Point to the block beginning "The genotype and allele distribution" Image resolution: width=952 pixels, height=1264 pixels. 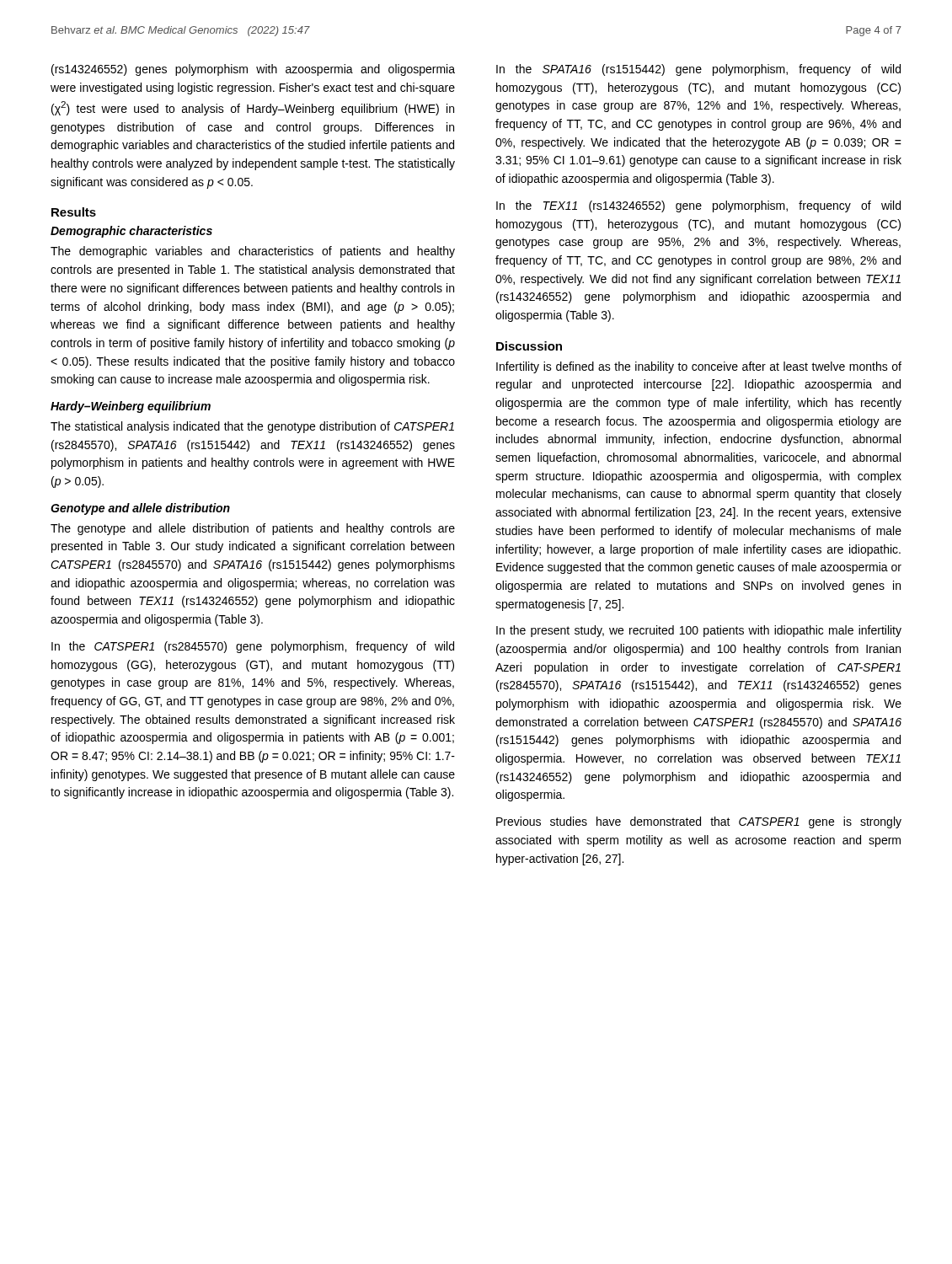(x=253, y=574)
